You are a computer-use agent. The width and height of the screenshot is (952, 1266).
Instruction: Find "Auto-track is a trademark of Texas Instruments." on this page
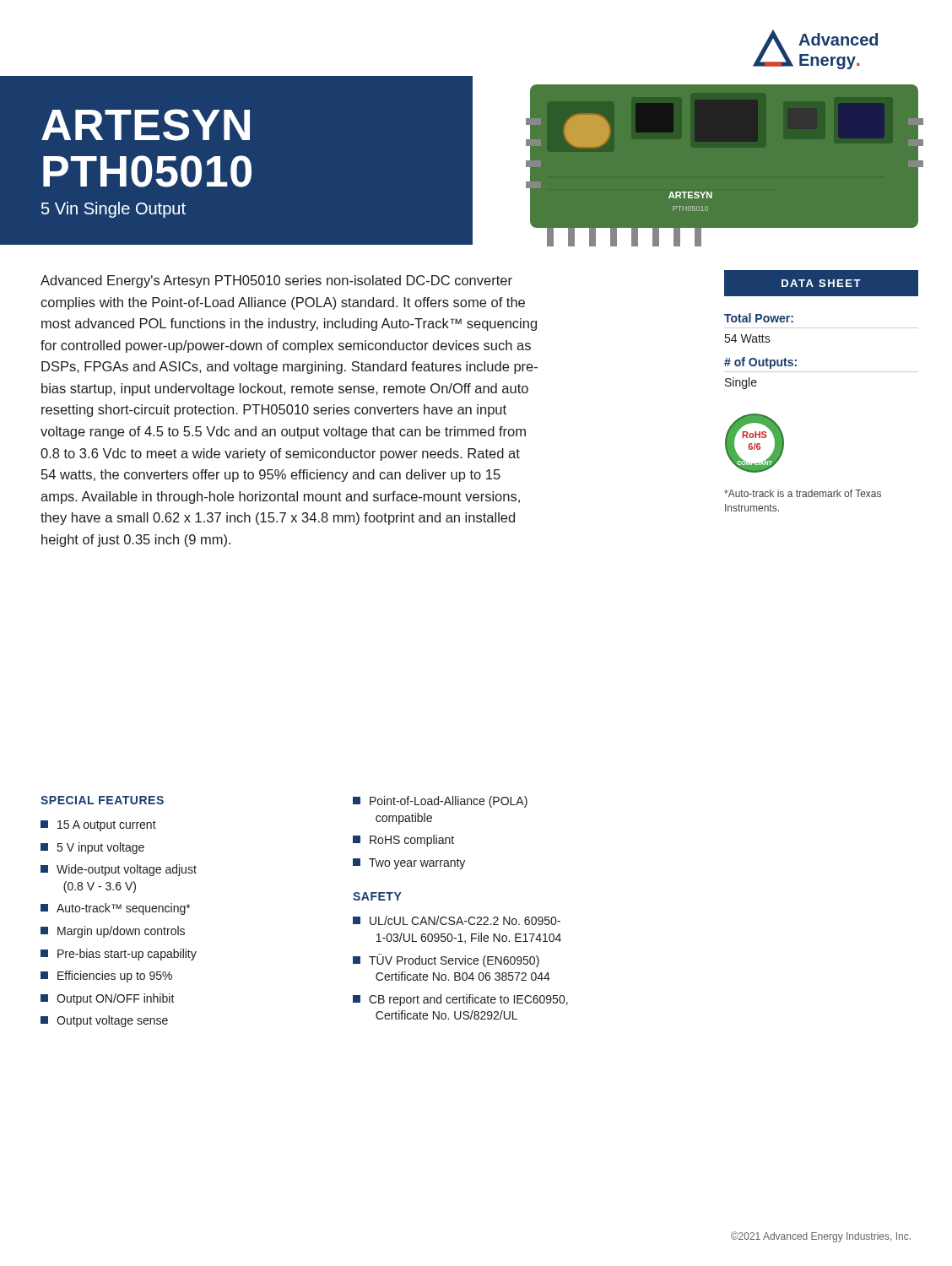803,501
